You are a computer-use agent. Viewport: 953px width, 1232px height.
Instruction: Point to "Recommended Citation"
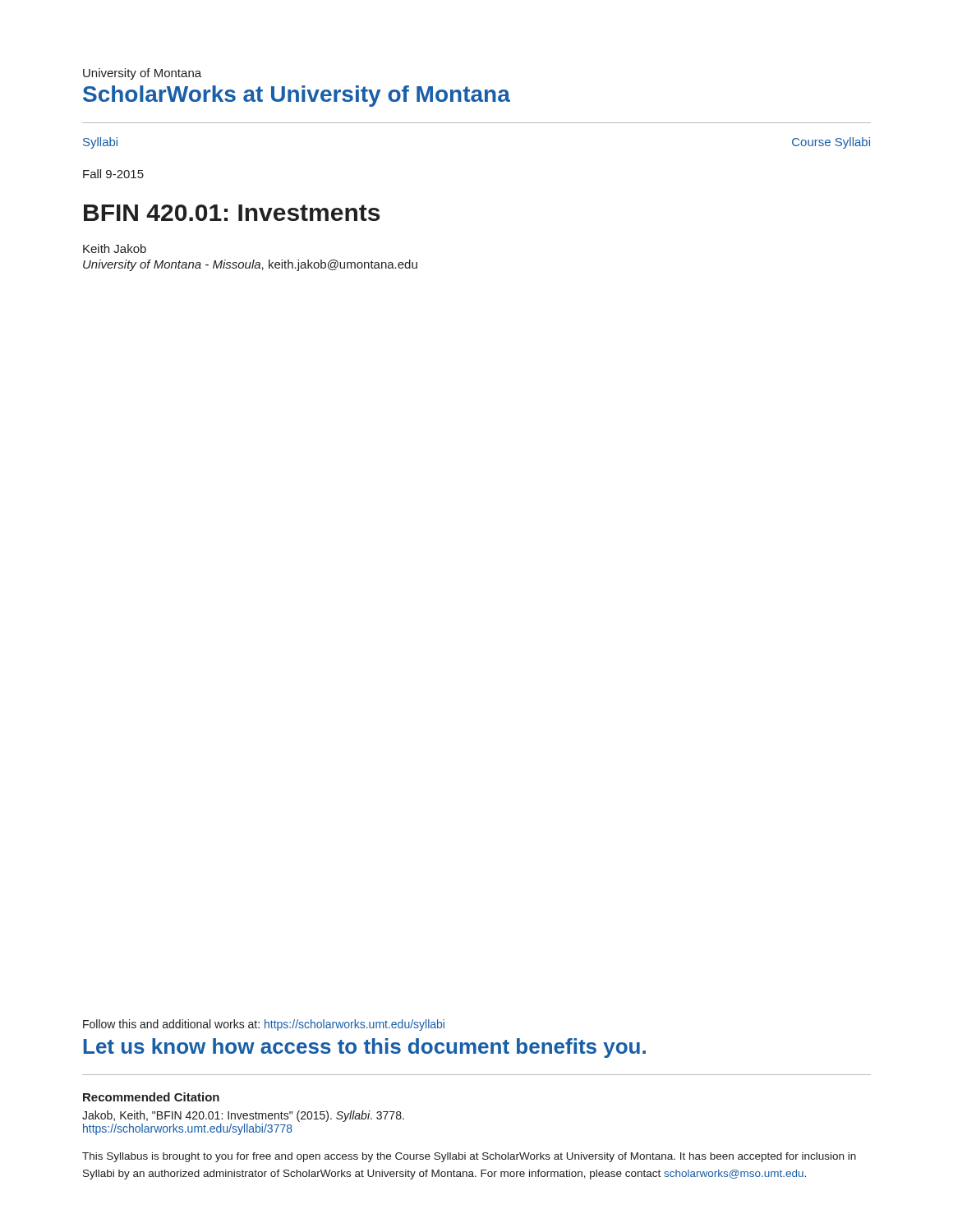[x=151, y=1097]
